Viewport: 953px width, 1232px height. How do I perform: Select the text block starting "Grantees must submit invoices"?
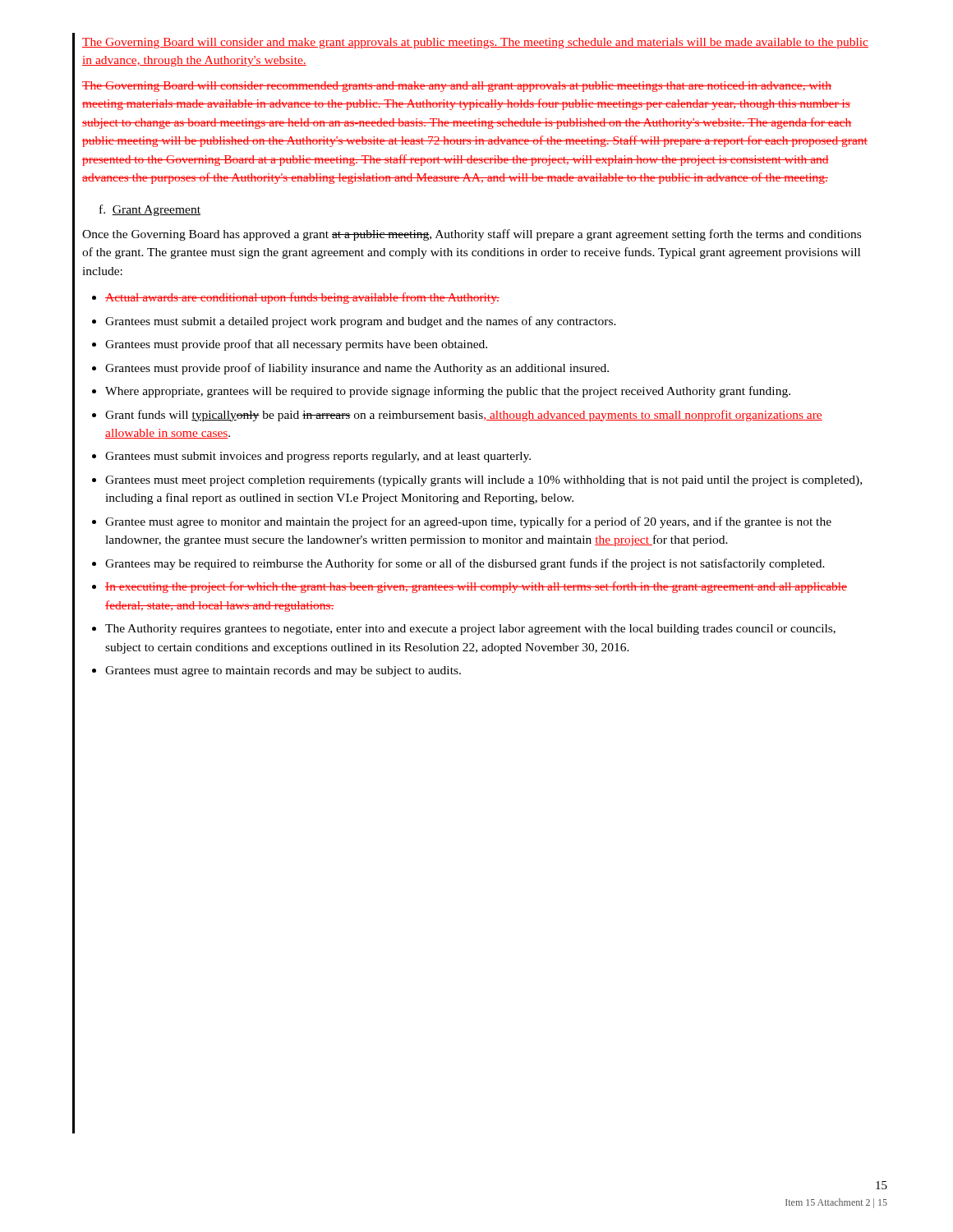318,456
